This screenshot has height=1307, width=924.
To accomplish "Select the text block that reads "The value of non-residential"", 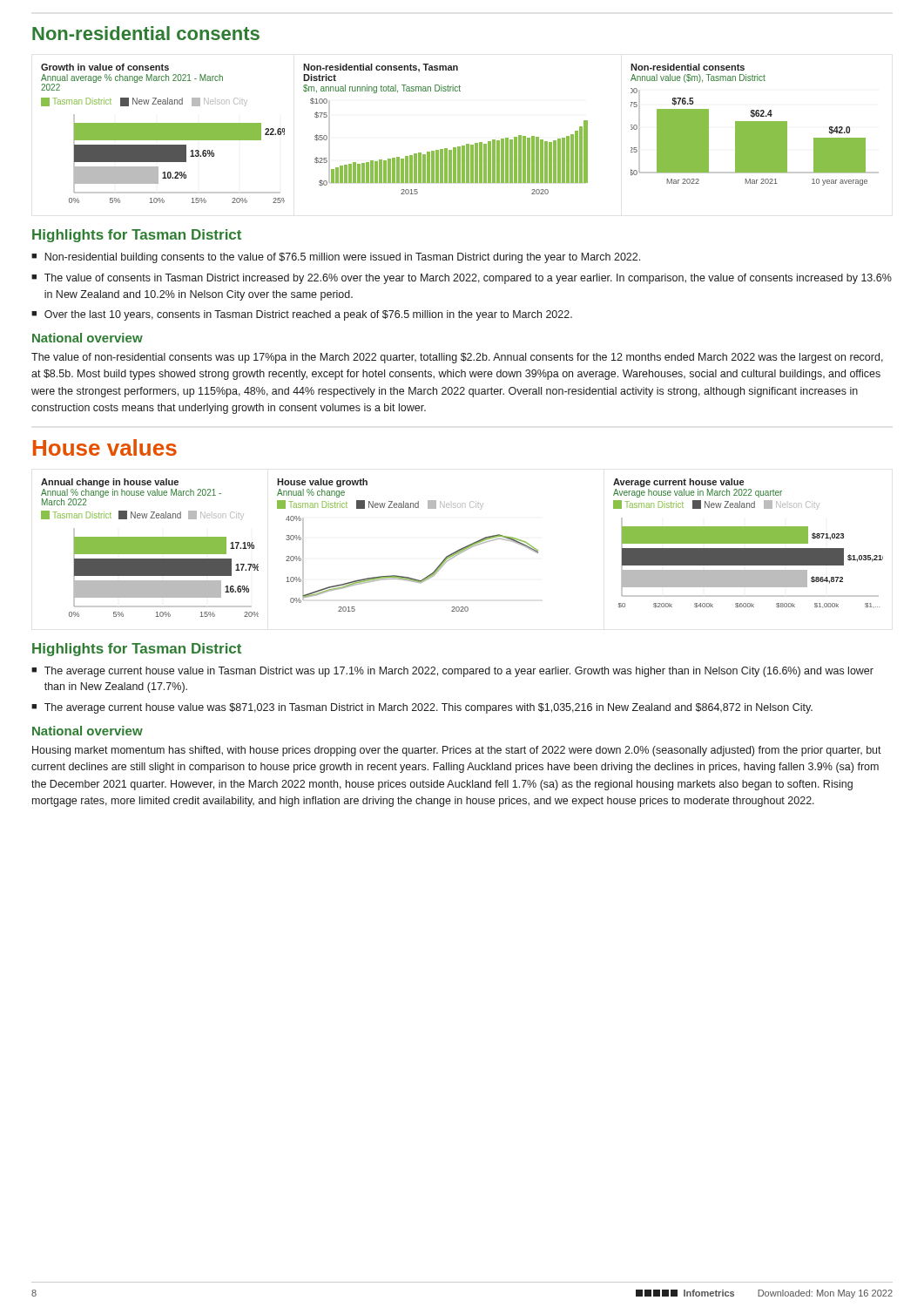I will (x=457, y=383).
